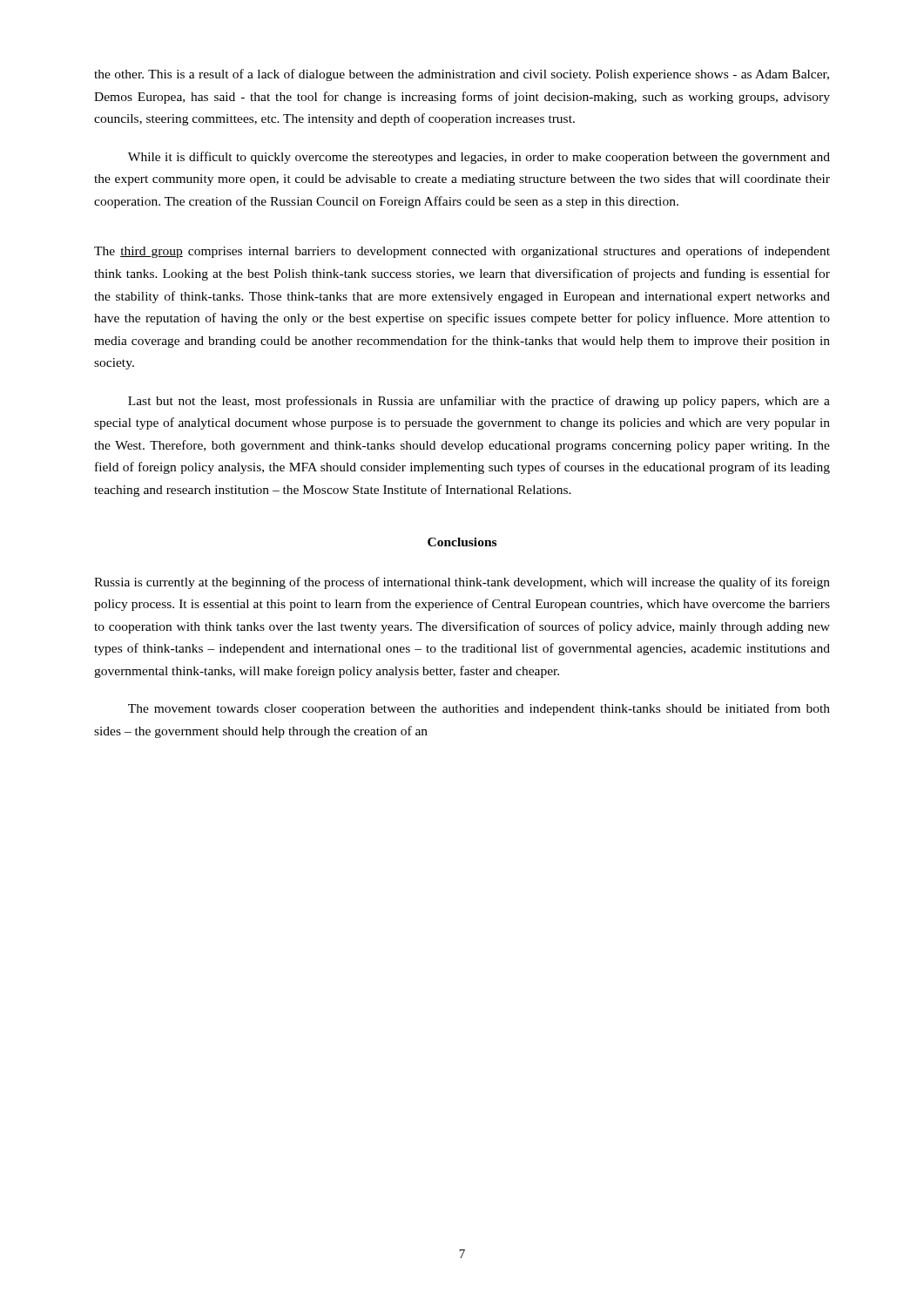Find the element starting "the other. This is a result of a"

[462, 96]
